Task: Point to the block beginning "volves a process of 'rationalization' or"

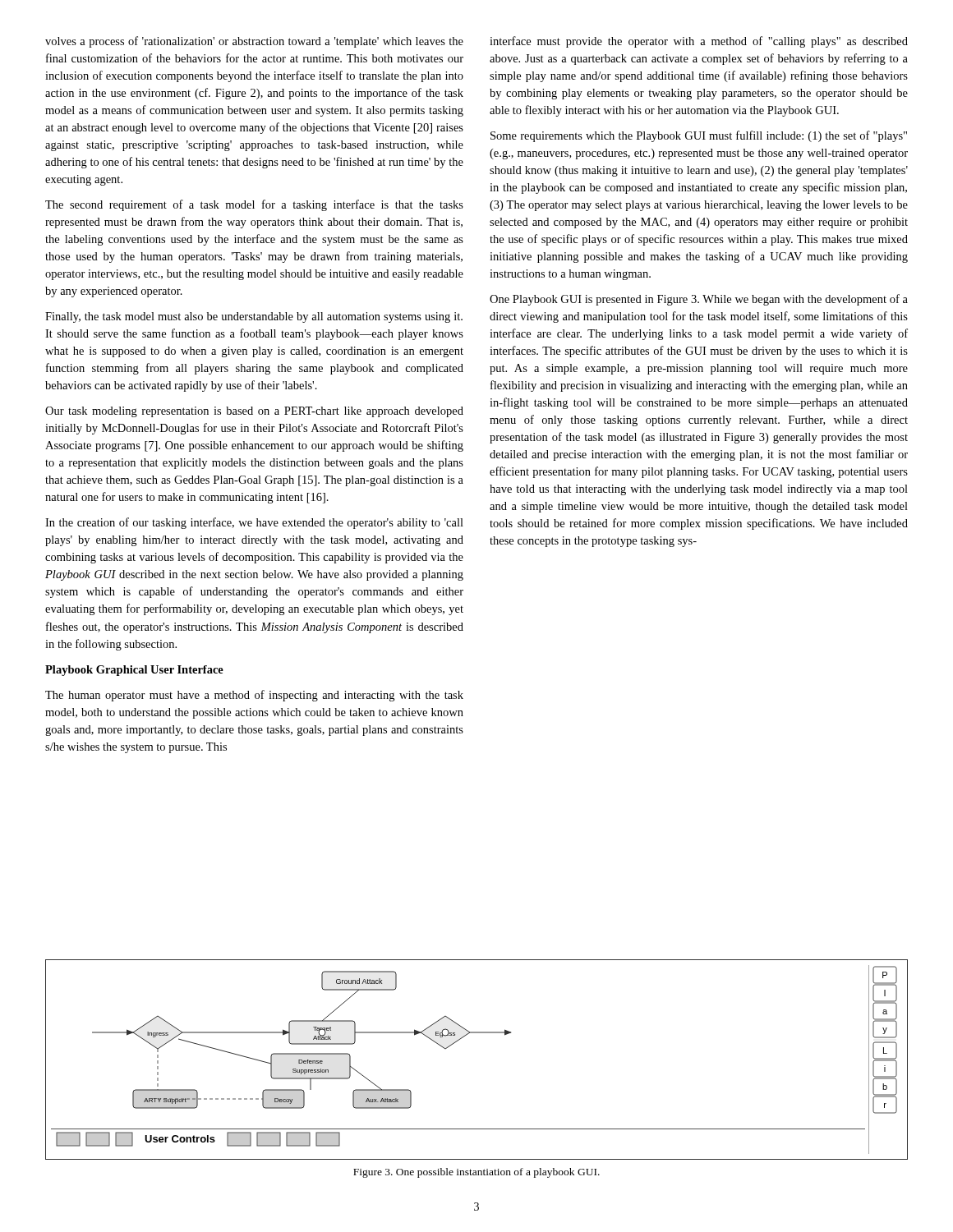Action: pyautogui.click(x=254, y=111)
